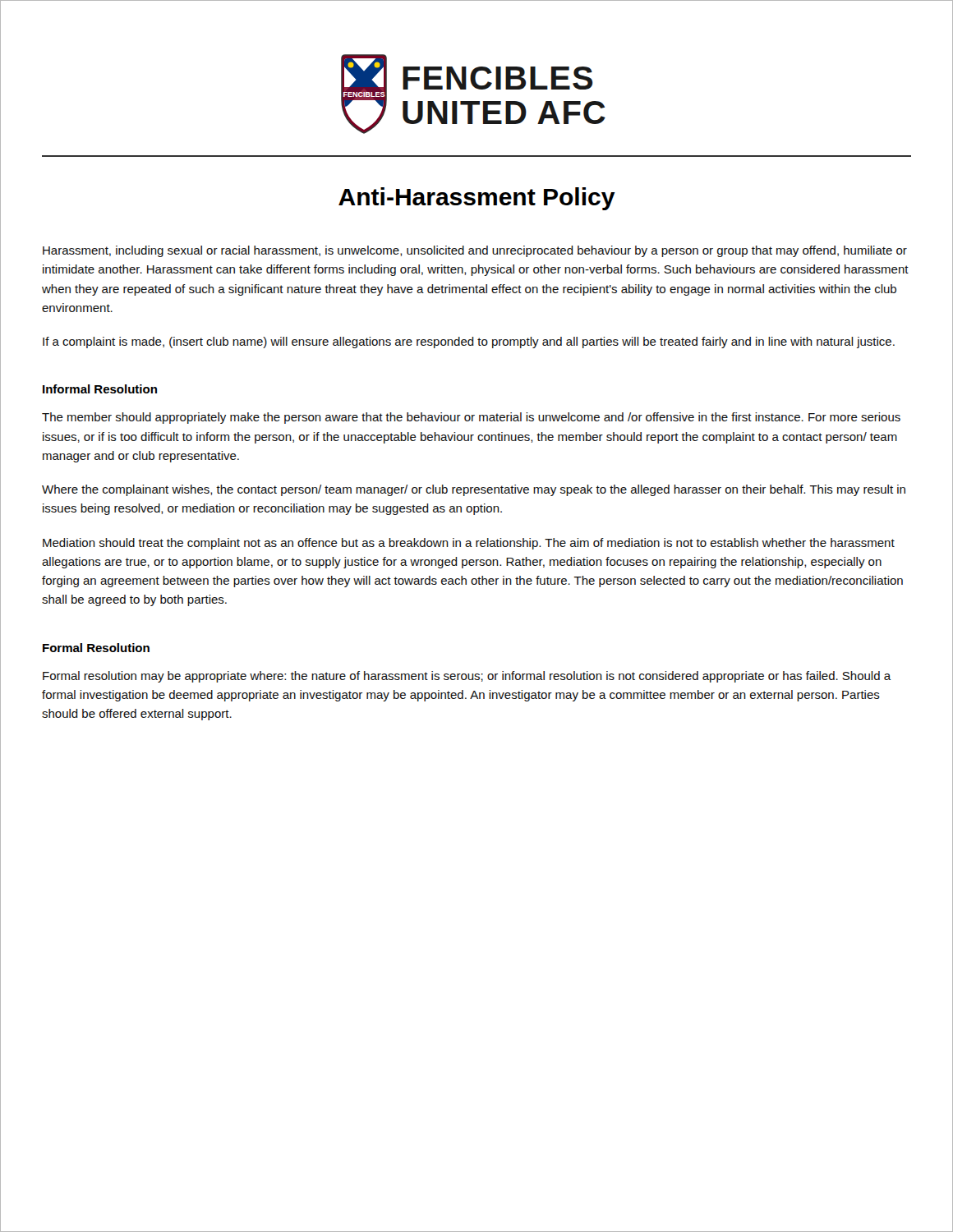
Task: Select the text block containing "The member should appropriately"
Action: click(x=471, y=436)
